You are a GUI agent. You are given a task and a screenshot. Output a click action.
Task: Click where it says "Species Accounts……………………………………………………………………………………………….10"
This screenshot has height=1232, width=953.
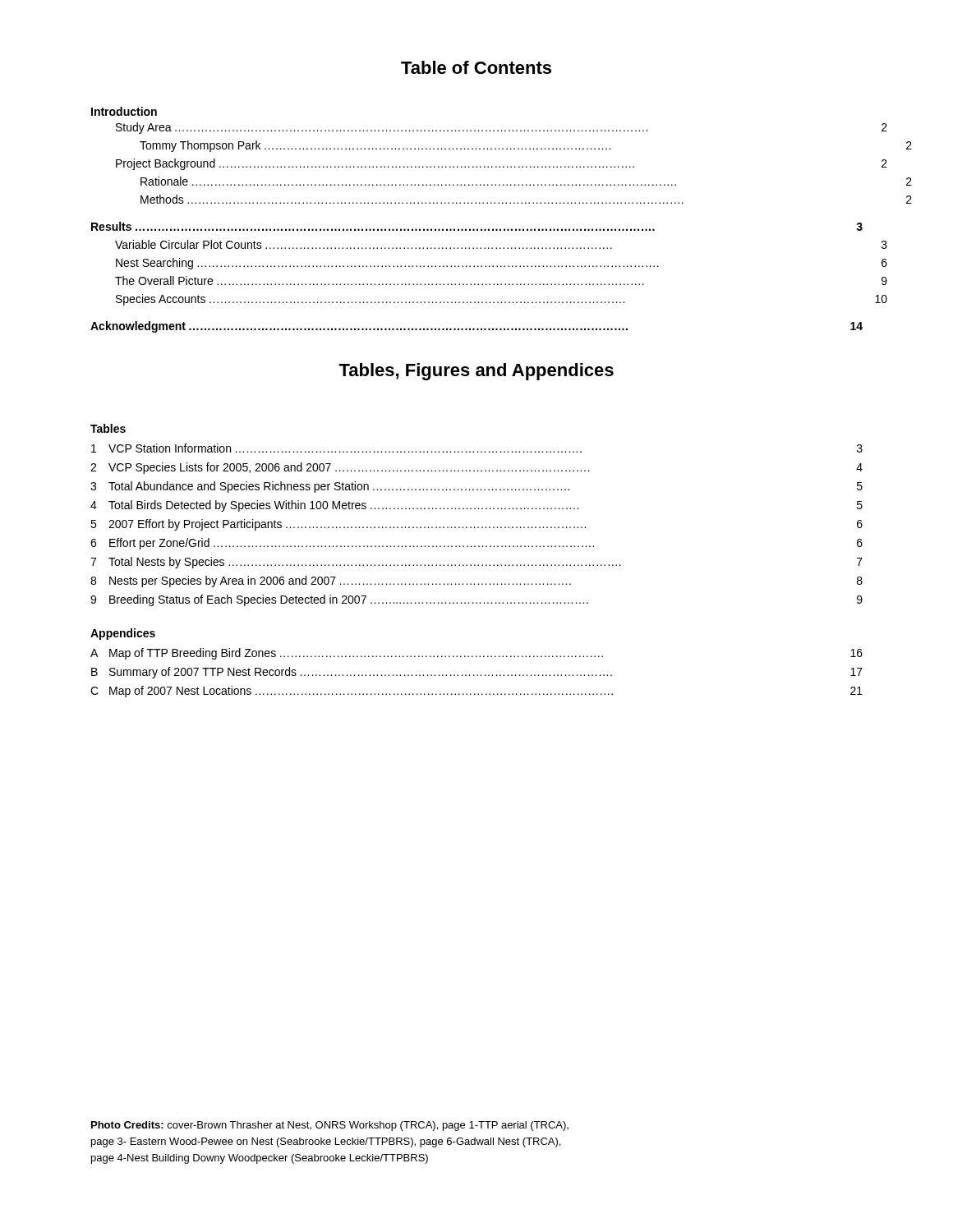tap(501, 299)
